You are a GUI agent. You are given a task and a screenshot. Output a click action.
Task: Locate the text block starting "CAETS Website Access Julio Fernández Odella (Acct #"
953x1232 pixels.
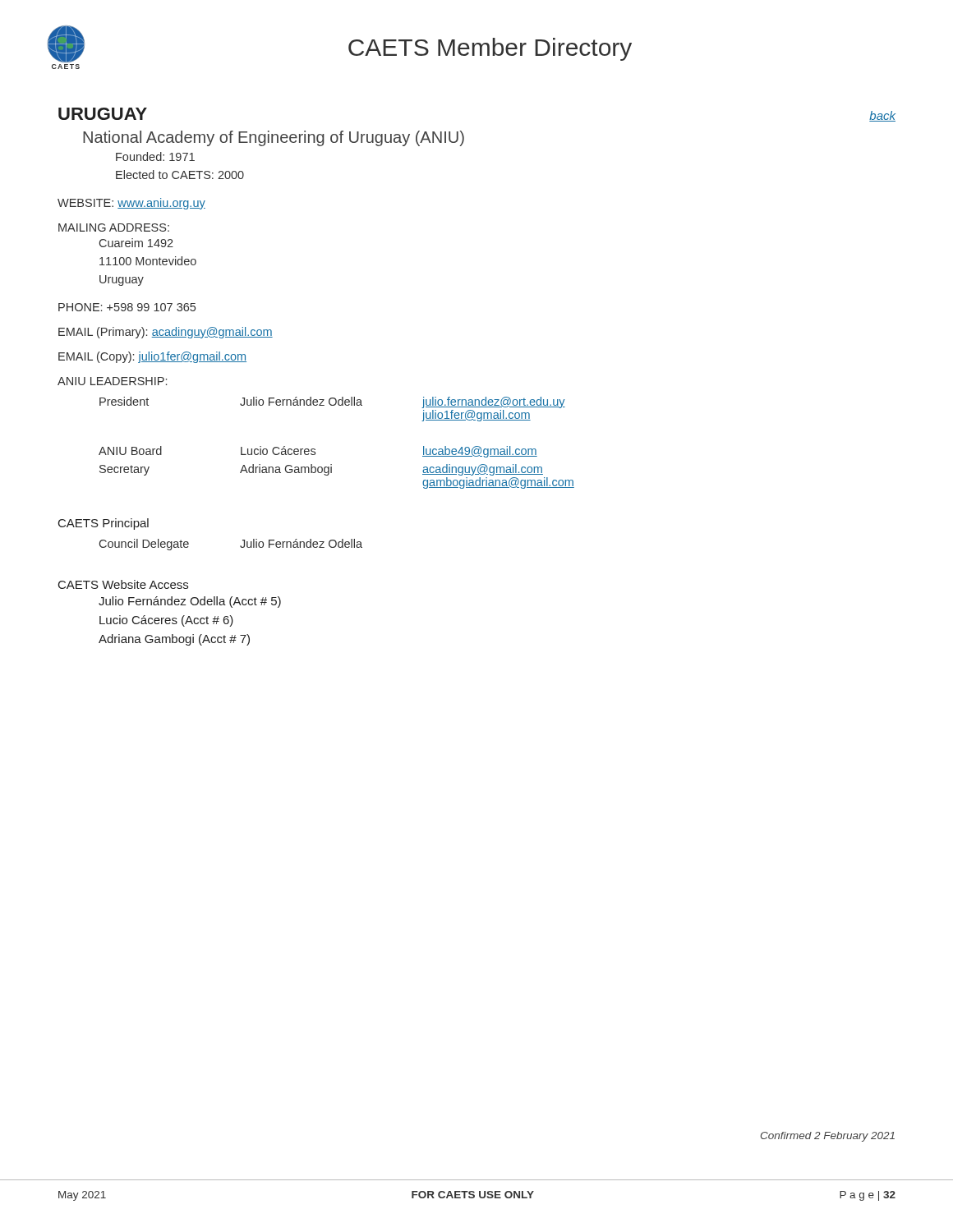[123, 584]
